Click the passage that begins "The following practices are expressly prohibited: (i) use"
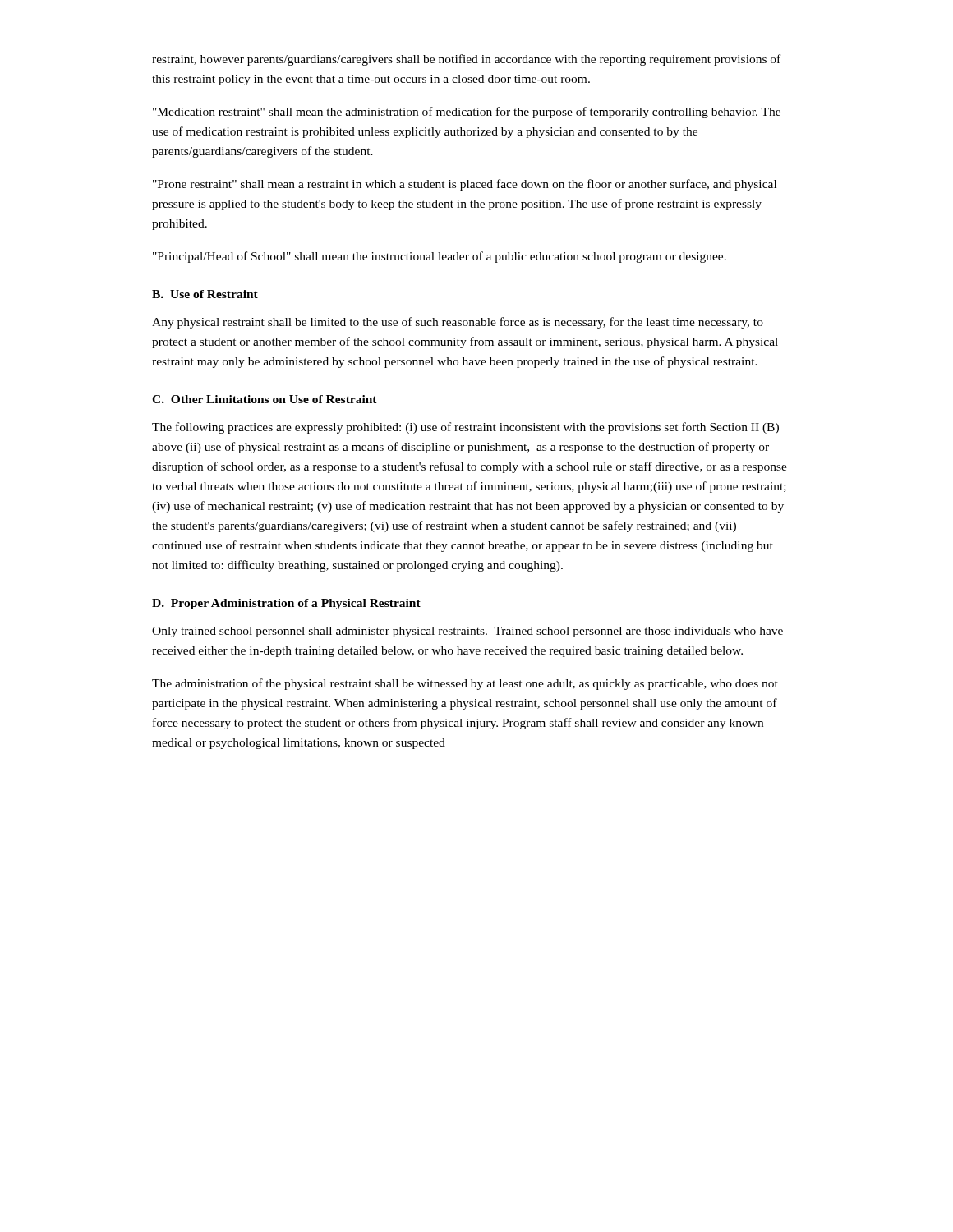Screen dimensions: 1232x953 coord(469,496)
